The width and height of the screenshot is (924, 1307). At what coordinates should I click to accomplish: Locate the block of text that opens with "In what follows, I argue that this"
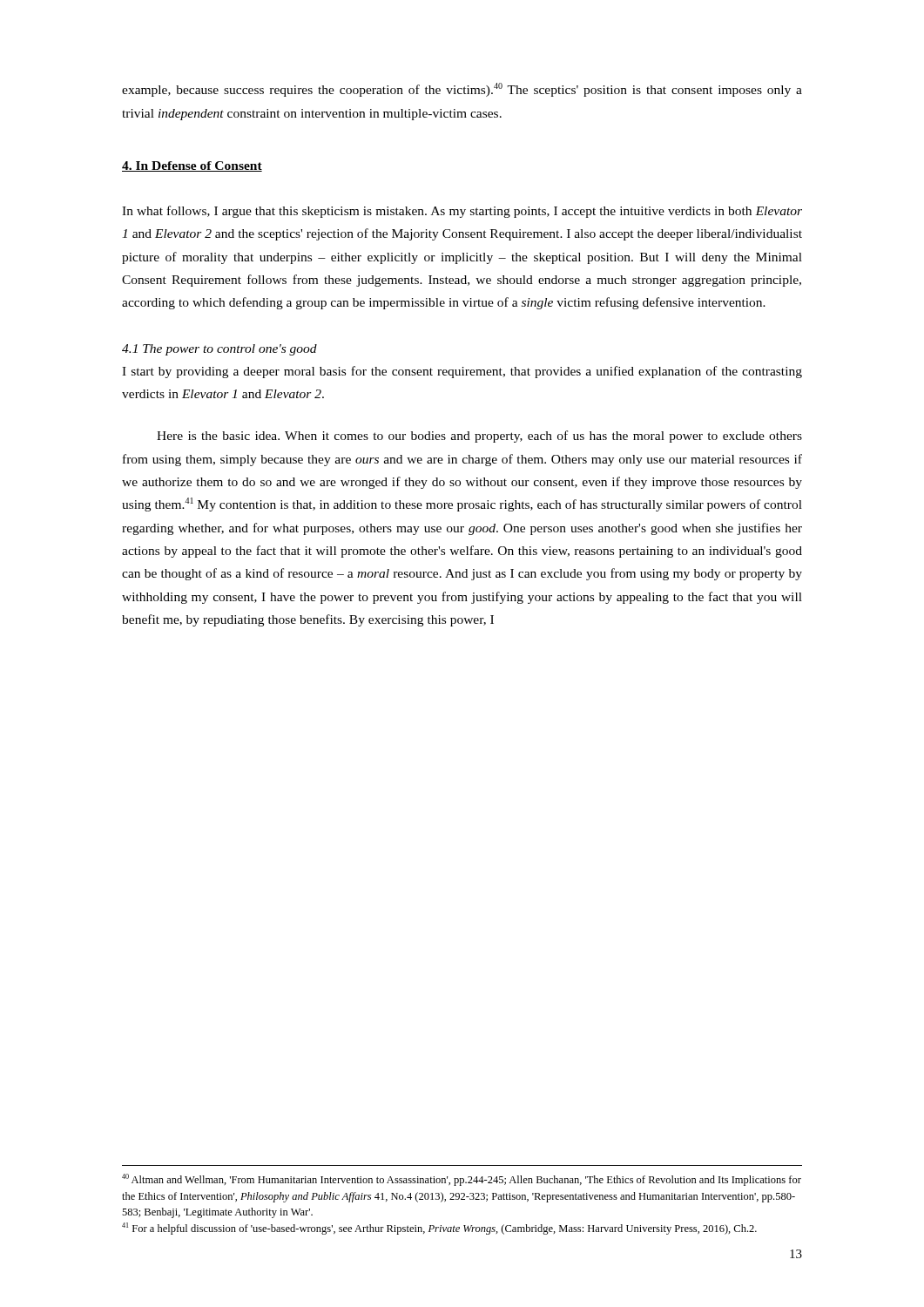462,256
